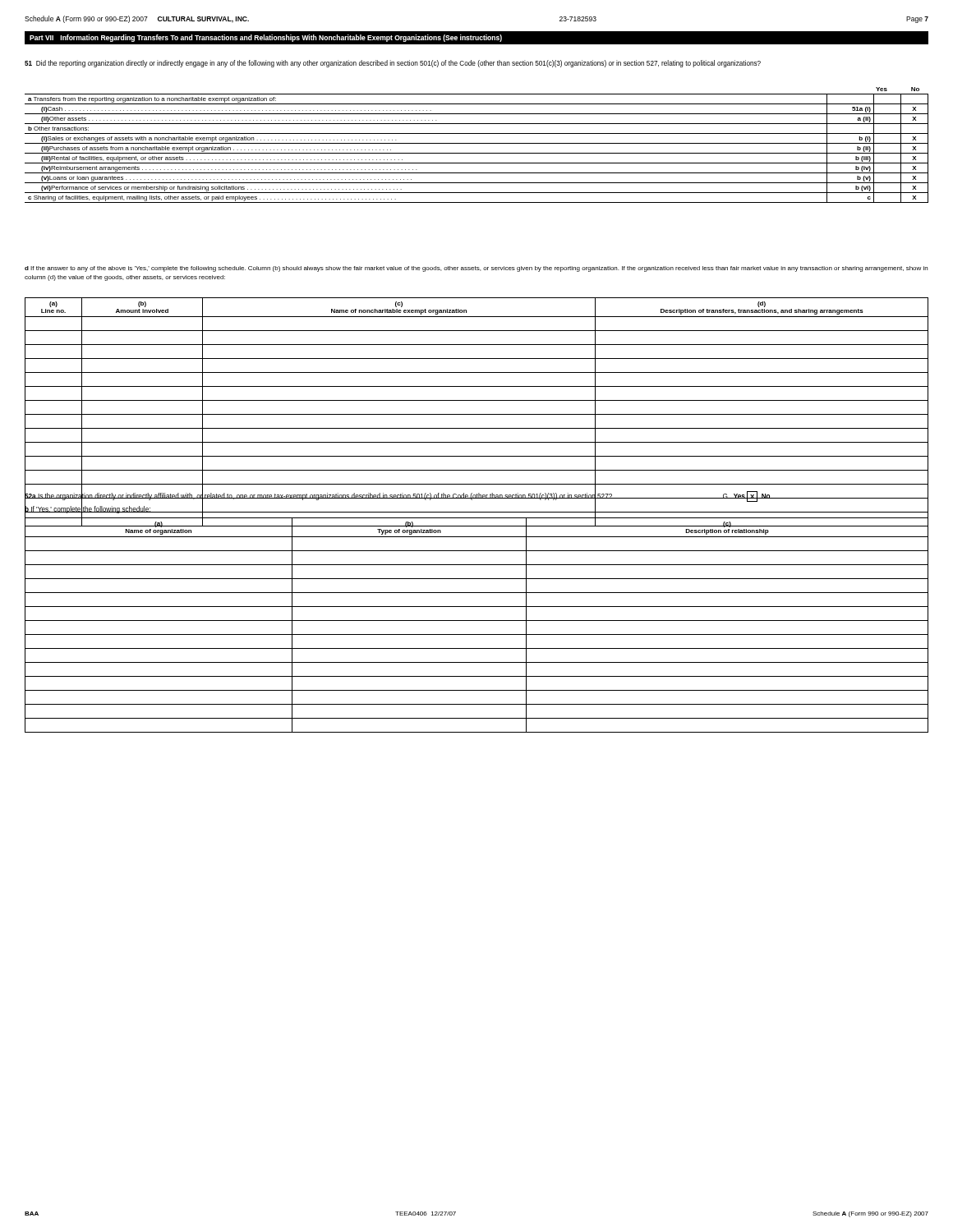
Task: Find the text block that reads "b If 'Yes,'"
Action: 88,510
